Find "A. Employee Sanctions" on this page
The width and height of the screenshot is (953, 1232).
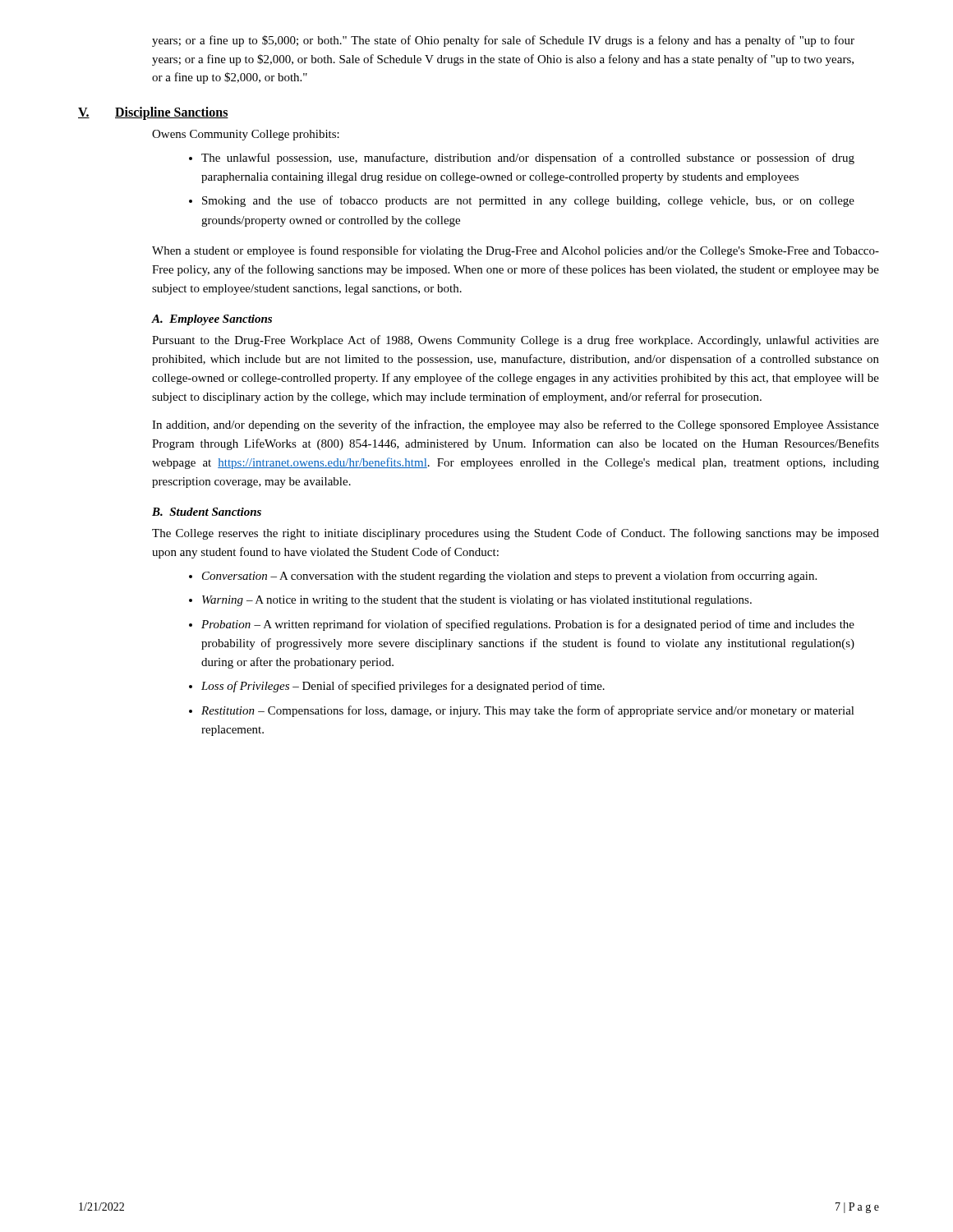(x=212, y=318)
